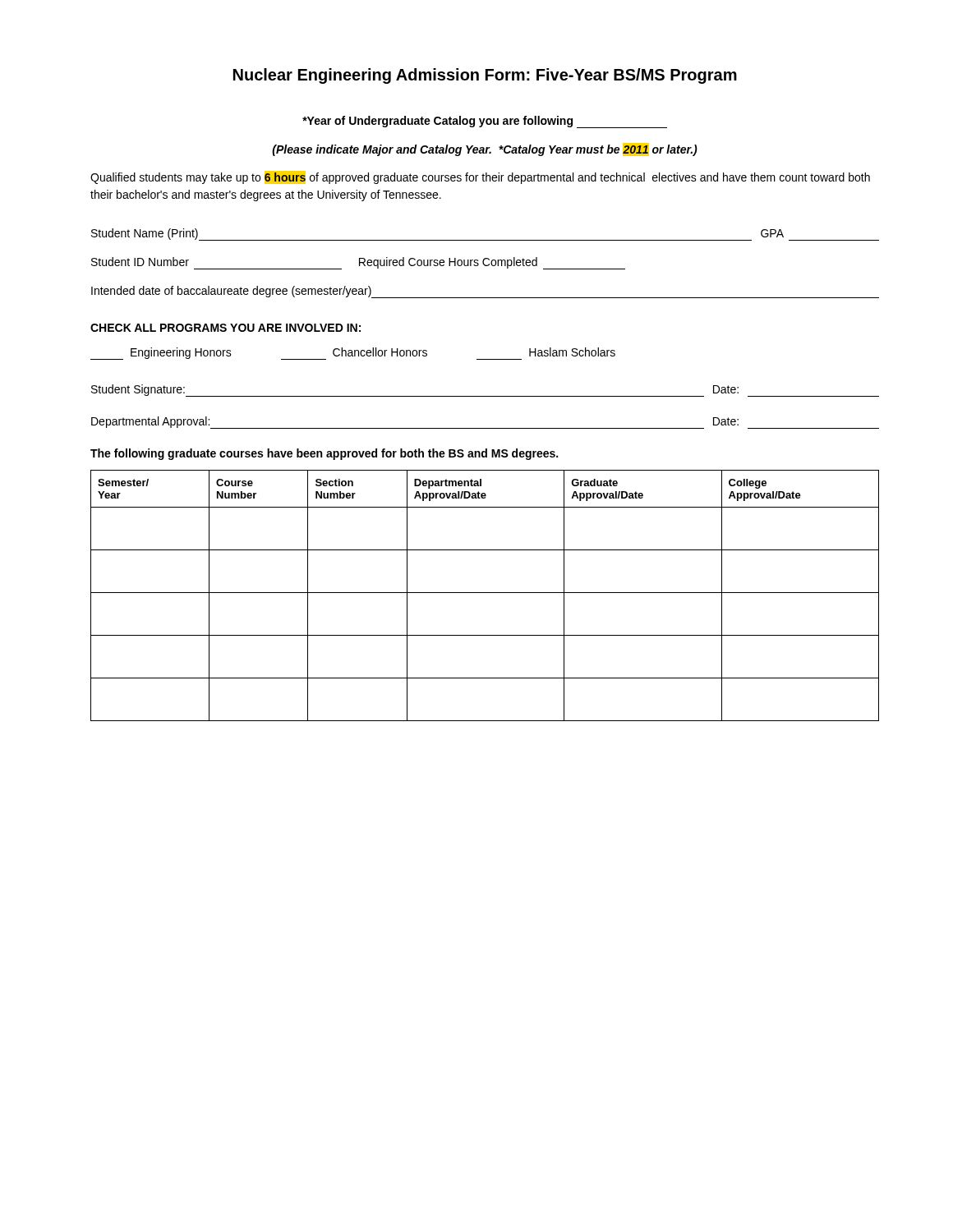953x1232 pixels.
Task: Find the block on this page that starts "(Please indicate Major and Catalog Year."
Action: 485,150
